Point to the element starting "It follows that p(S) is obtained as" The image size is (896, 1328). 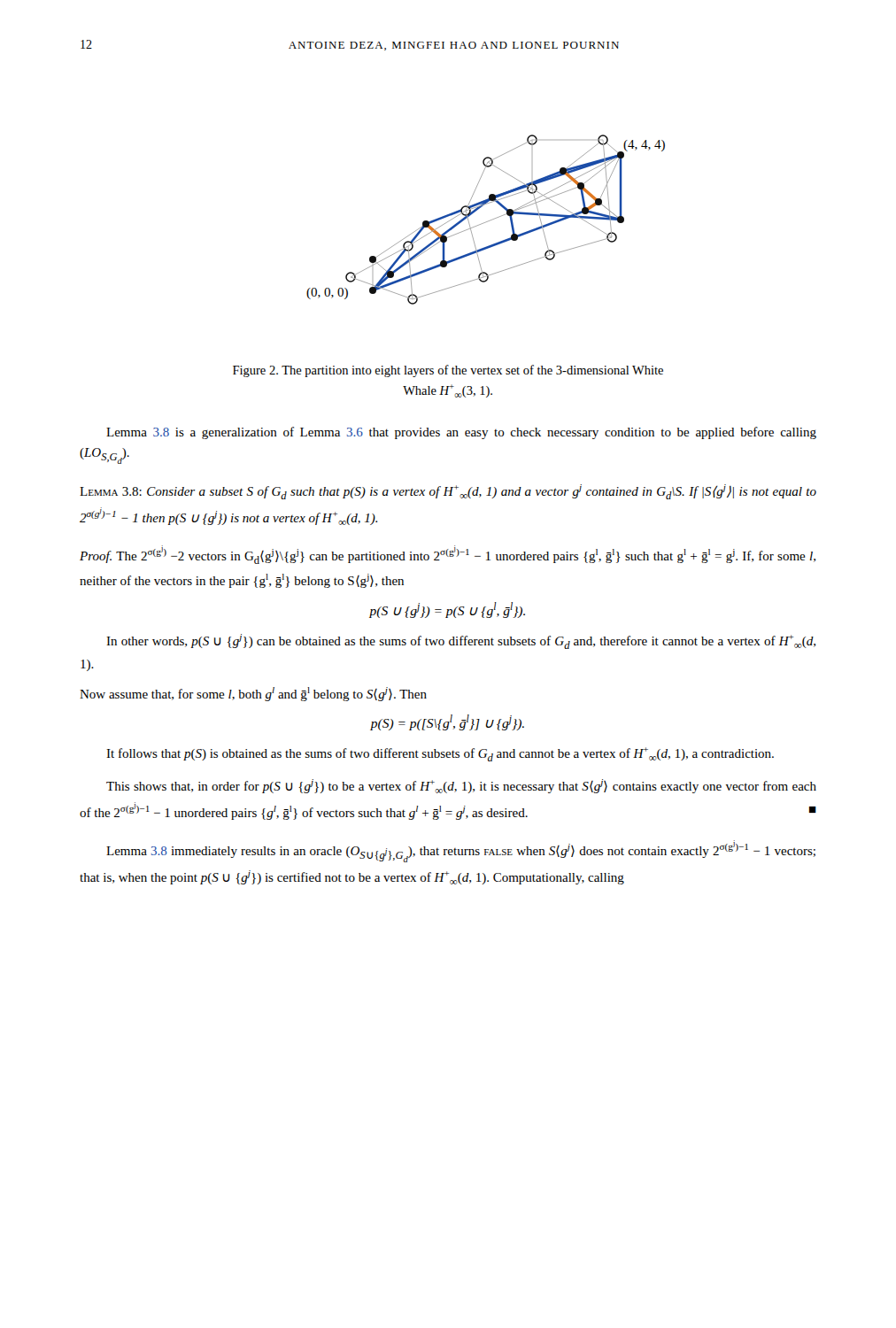click(x=440, y=754)
